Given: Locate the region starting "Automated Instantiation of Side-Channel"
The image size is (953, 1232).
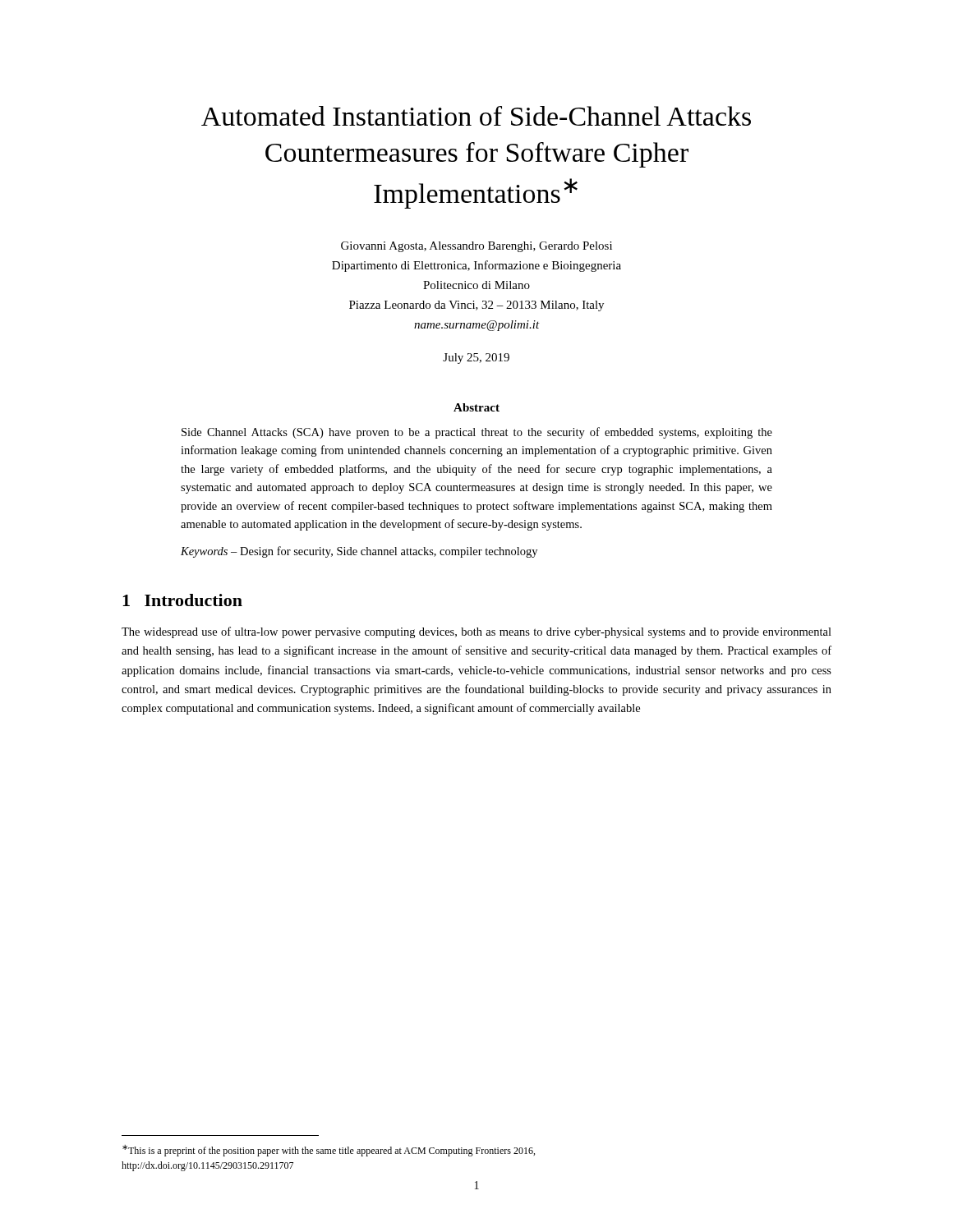Looking at the screenshot, I should coord(476,156).
